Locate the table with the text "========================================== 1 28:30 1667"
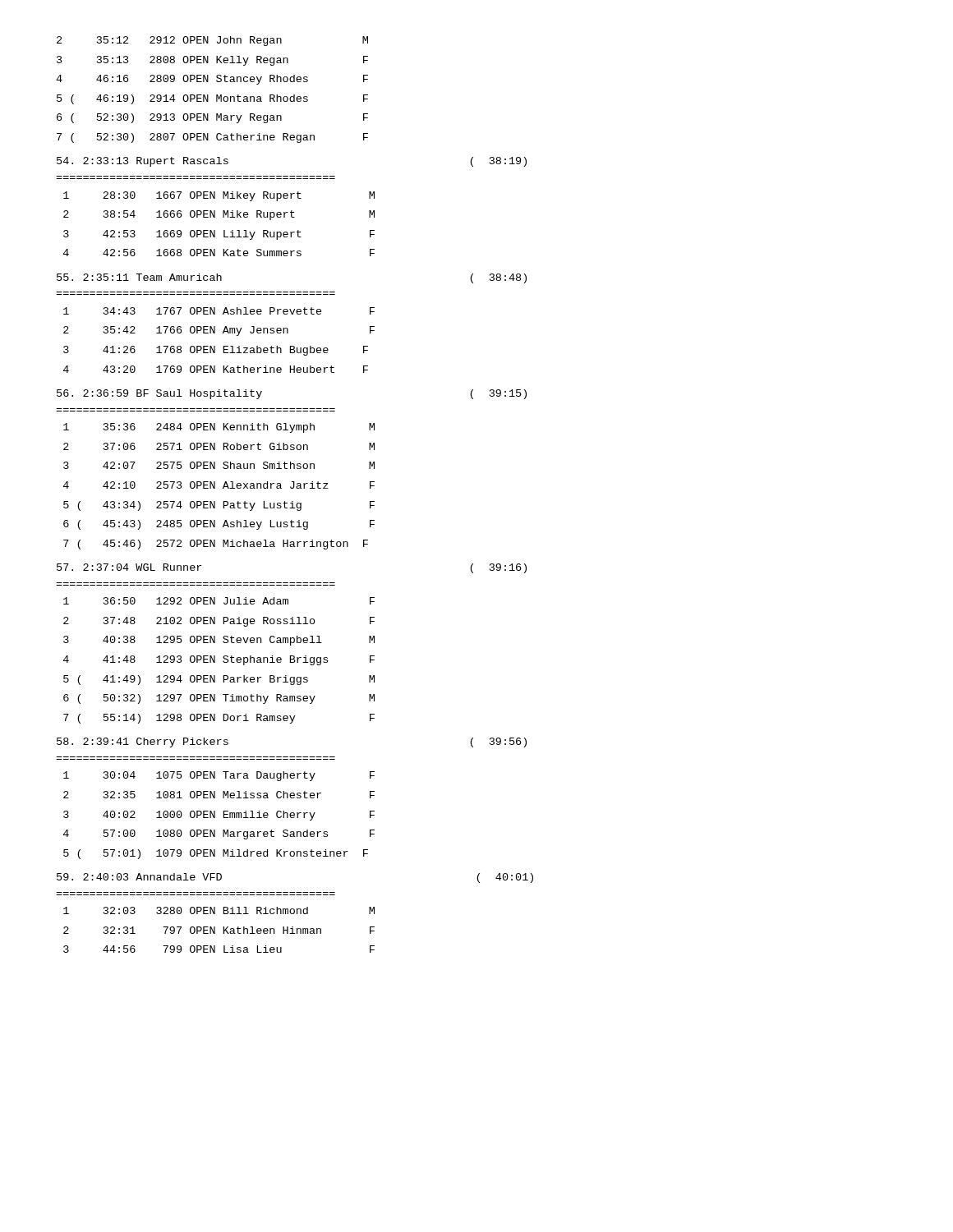The height and width of the screenshot is (1232, 953). point(476,216)
